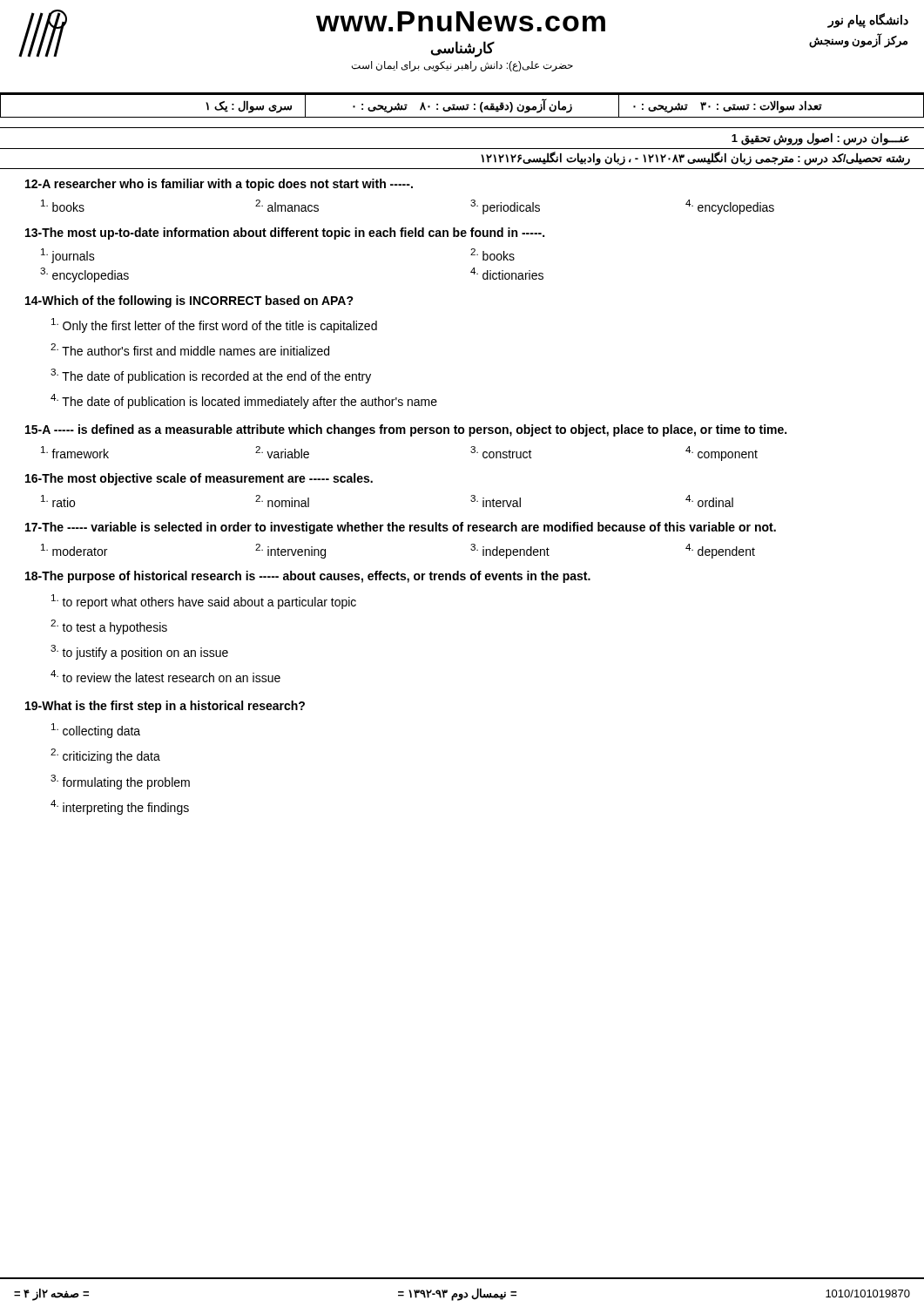
Task: Locate the text block containing "عنـــوان درس : اصول"
Action: click(x=821, y=138)
